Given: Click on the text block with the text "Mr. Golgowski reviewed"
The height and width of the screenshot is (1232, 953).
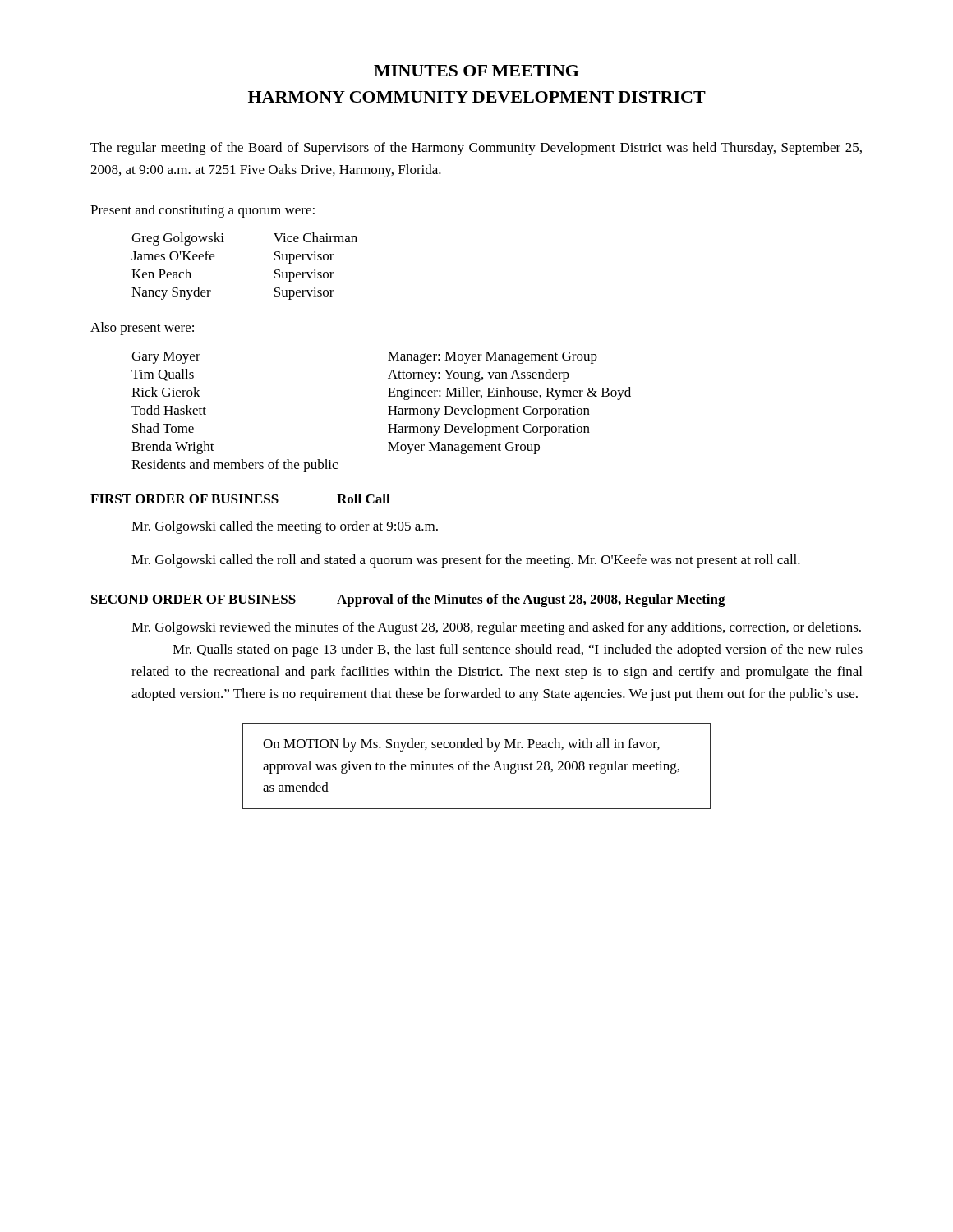Looking at the screenshot, I should [x=497, y=627].
